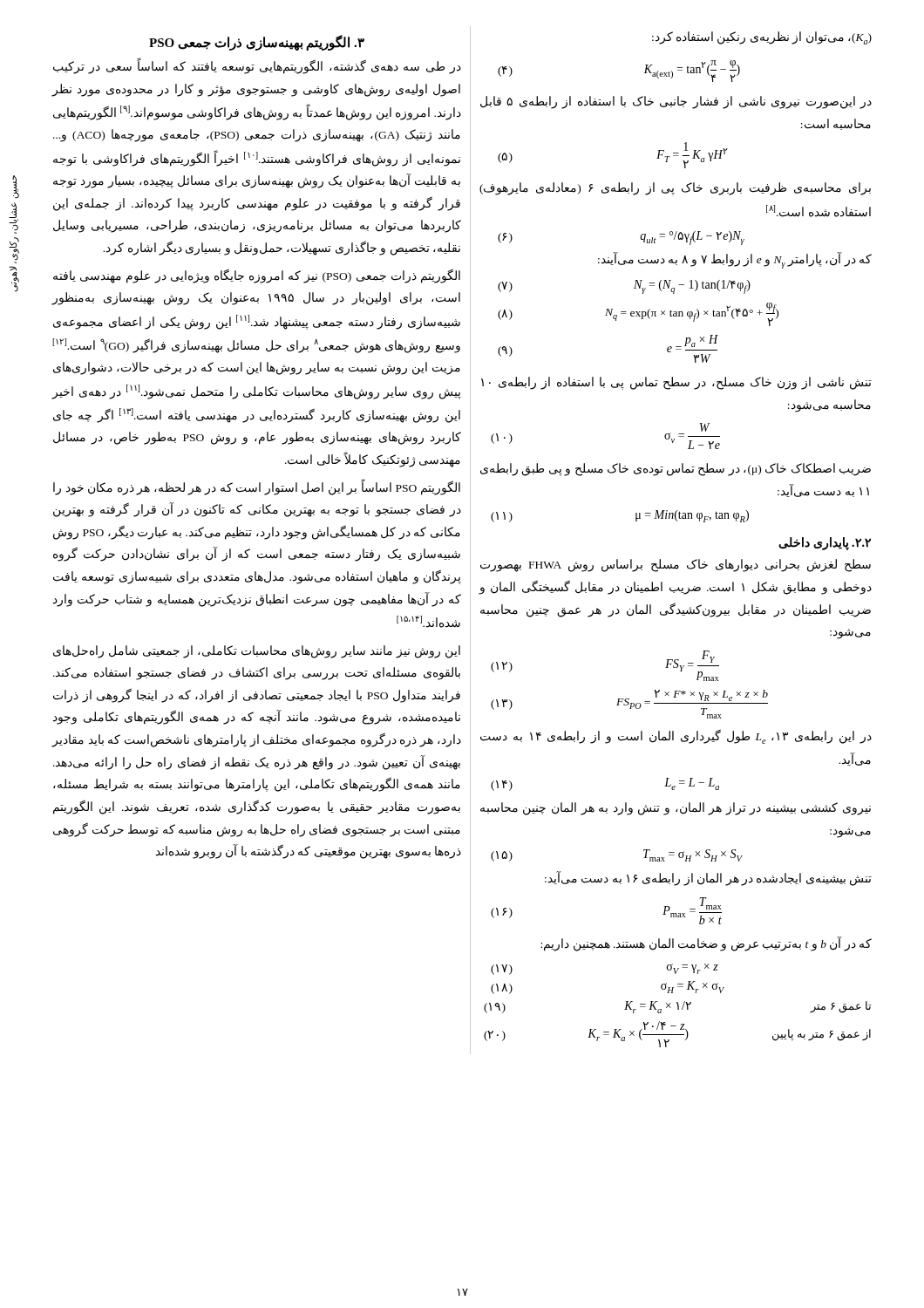Navigate to the element starting "(۴) Ka(ext) = tan۲(π۴ −"
The image size is (924, 1308).
[x=679, y=70]
